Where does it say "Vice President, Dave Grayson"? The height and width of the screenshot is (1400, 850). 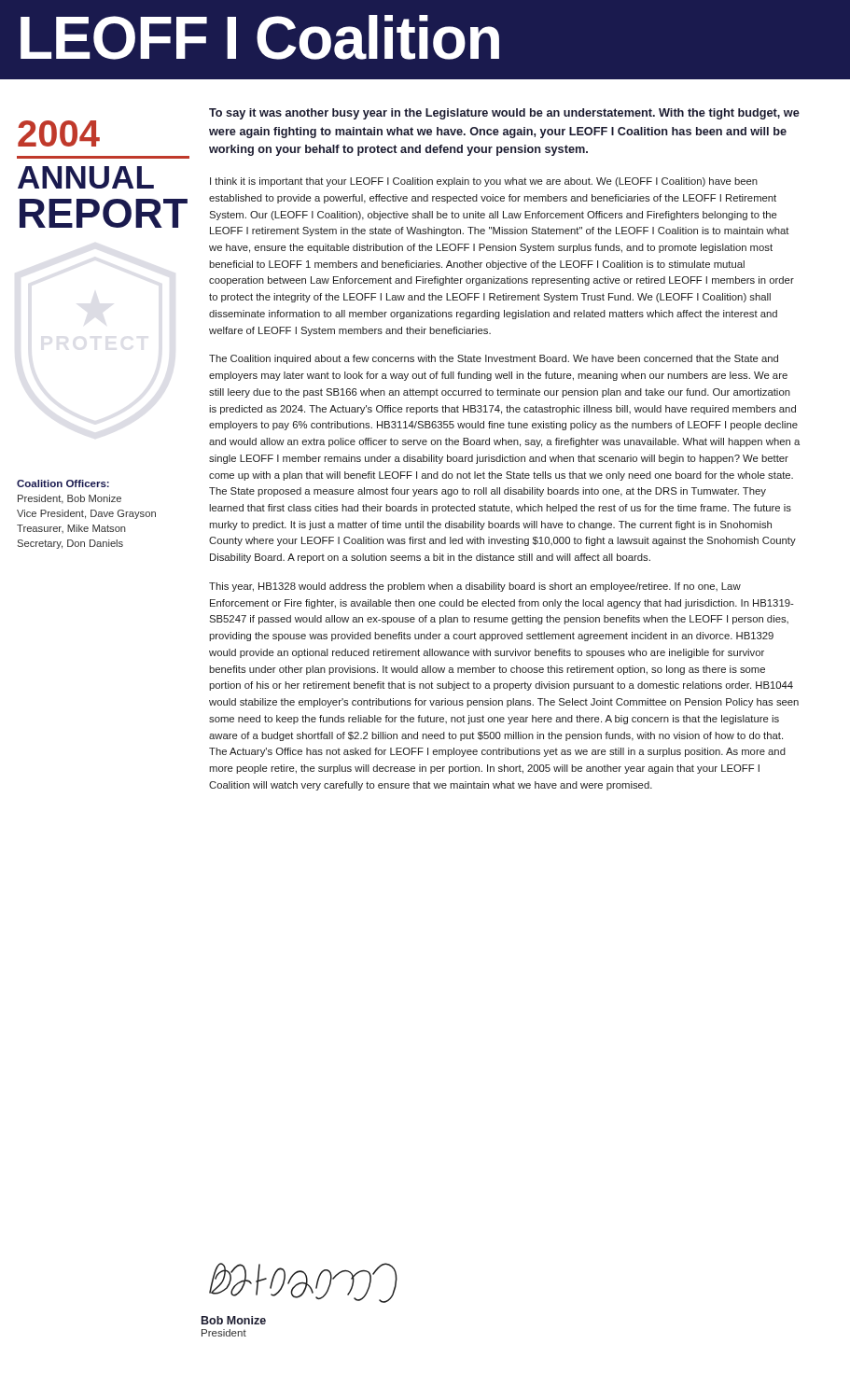tap(87, 513)
